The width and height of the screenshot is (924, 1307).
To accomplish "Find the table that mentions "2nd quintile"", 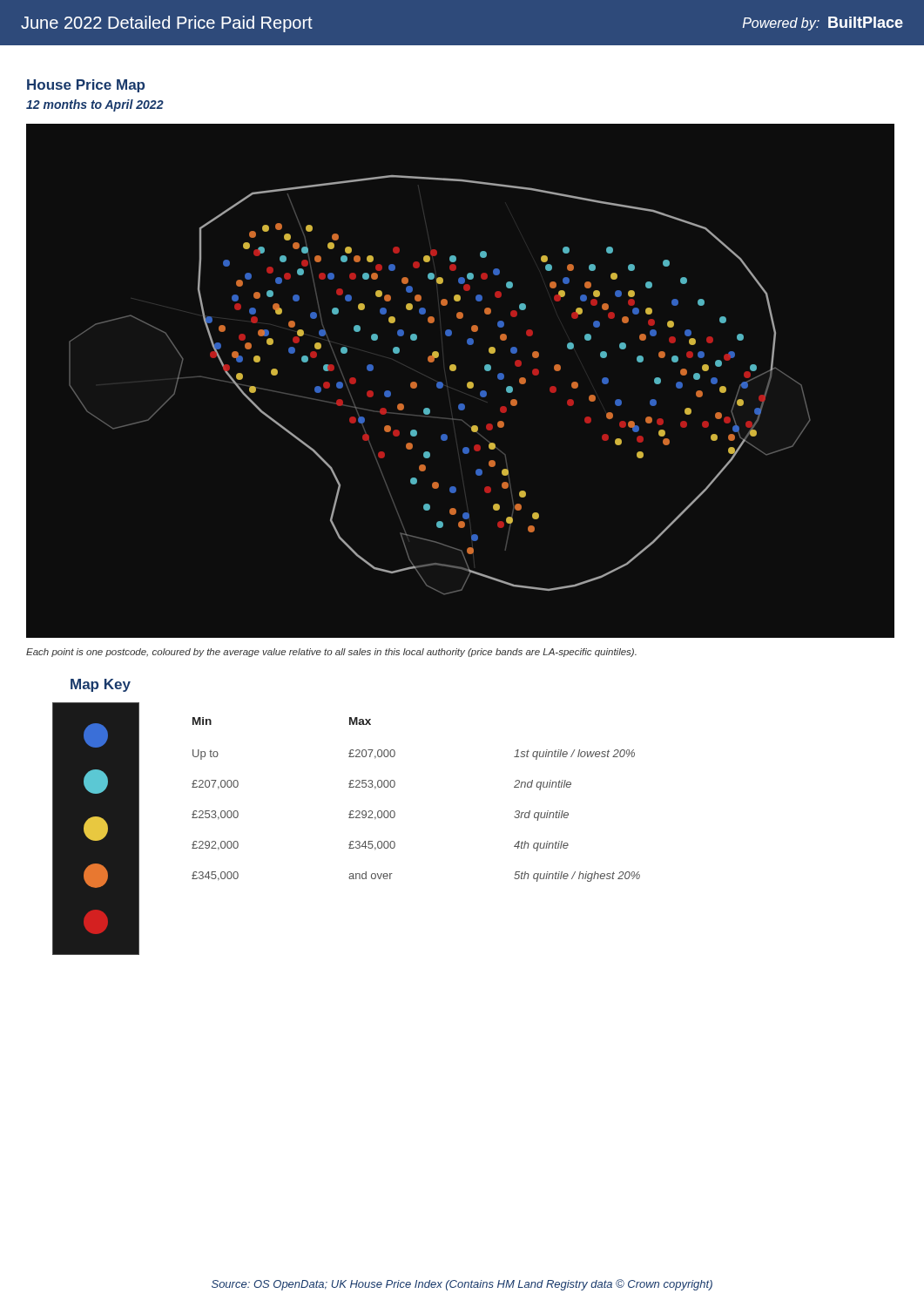I will click(438, 801).
